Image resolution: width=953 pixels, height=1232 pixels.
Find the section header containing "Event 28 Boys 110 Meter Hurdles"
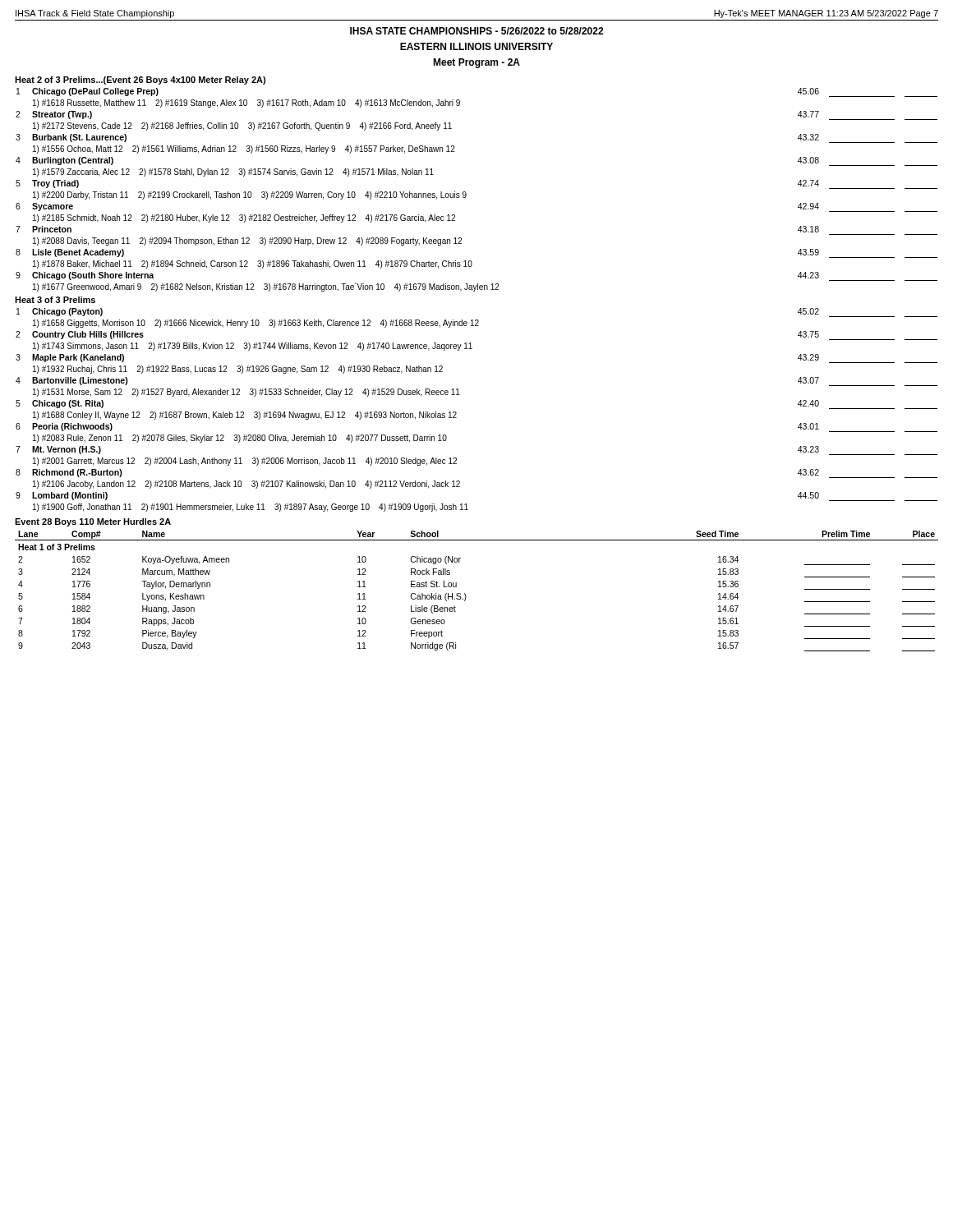pyautogui.click(x=93, y=521)
